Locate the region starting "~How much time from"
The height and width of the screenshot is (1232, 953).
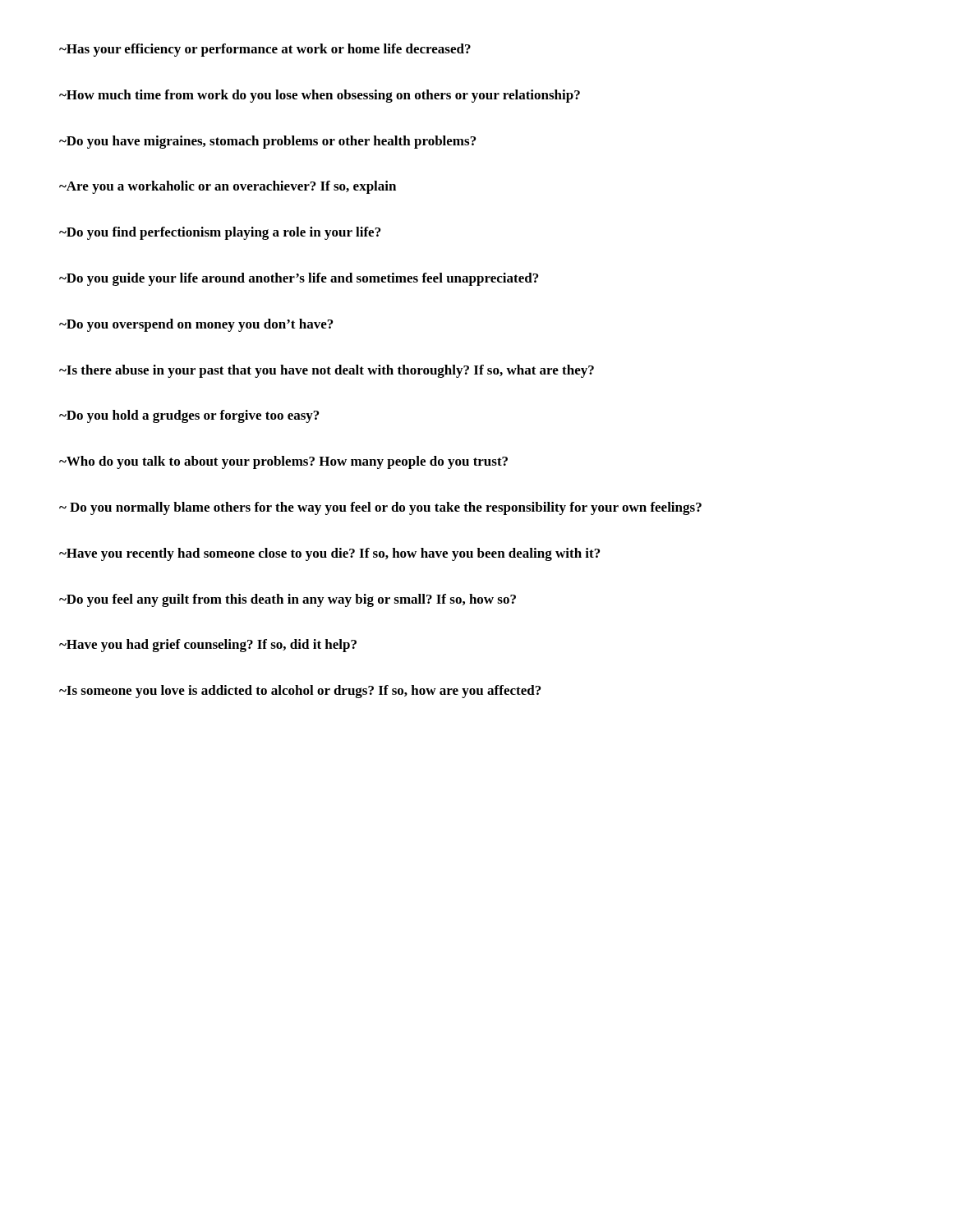click(476, 95)
